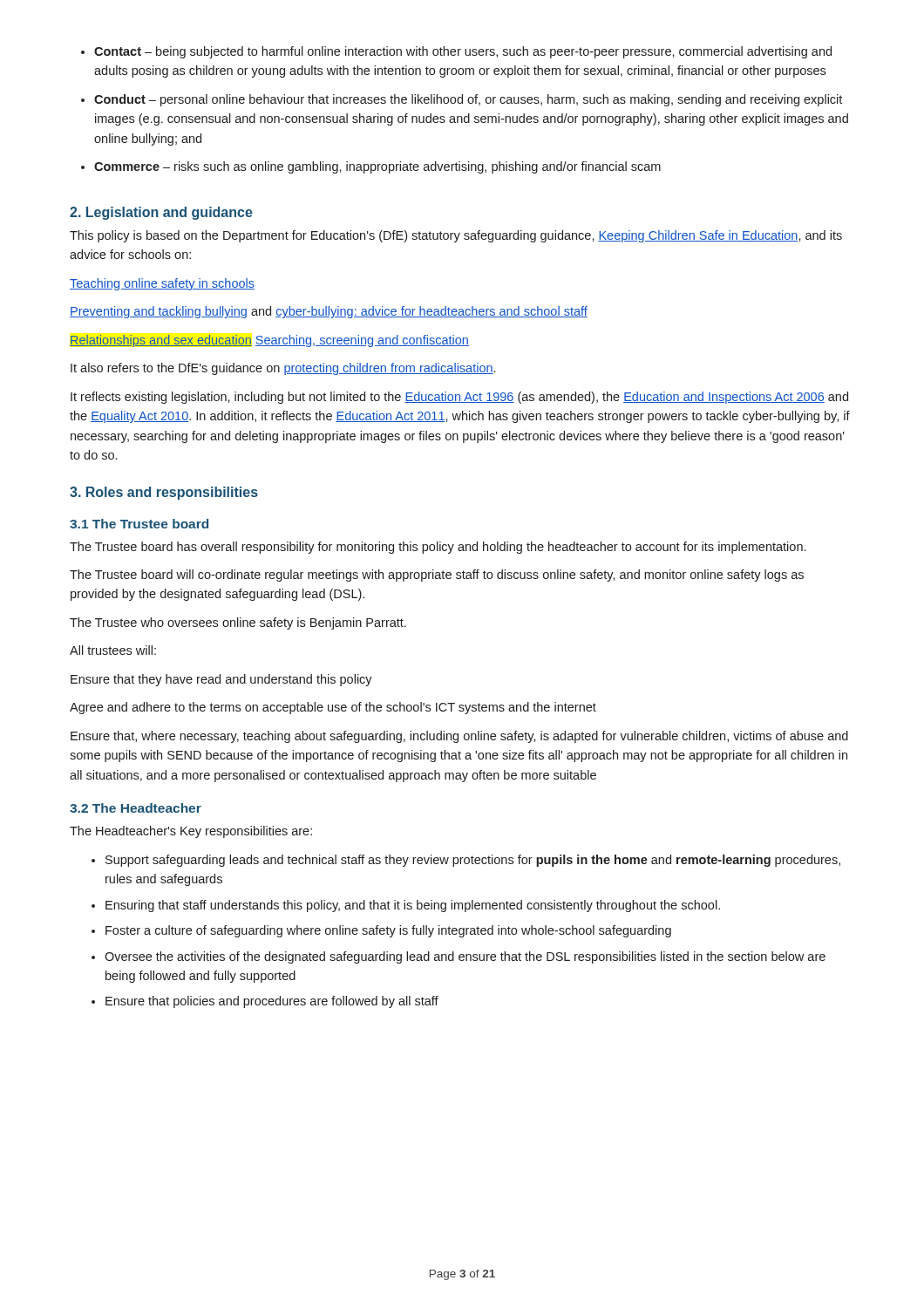The height and width of the screenshot is (1308, 924).
Task: Find the list item containing "Ensure that policies and procedures"
Action: click(271, 1001)
